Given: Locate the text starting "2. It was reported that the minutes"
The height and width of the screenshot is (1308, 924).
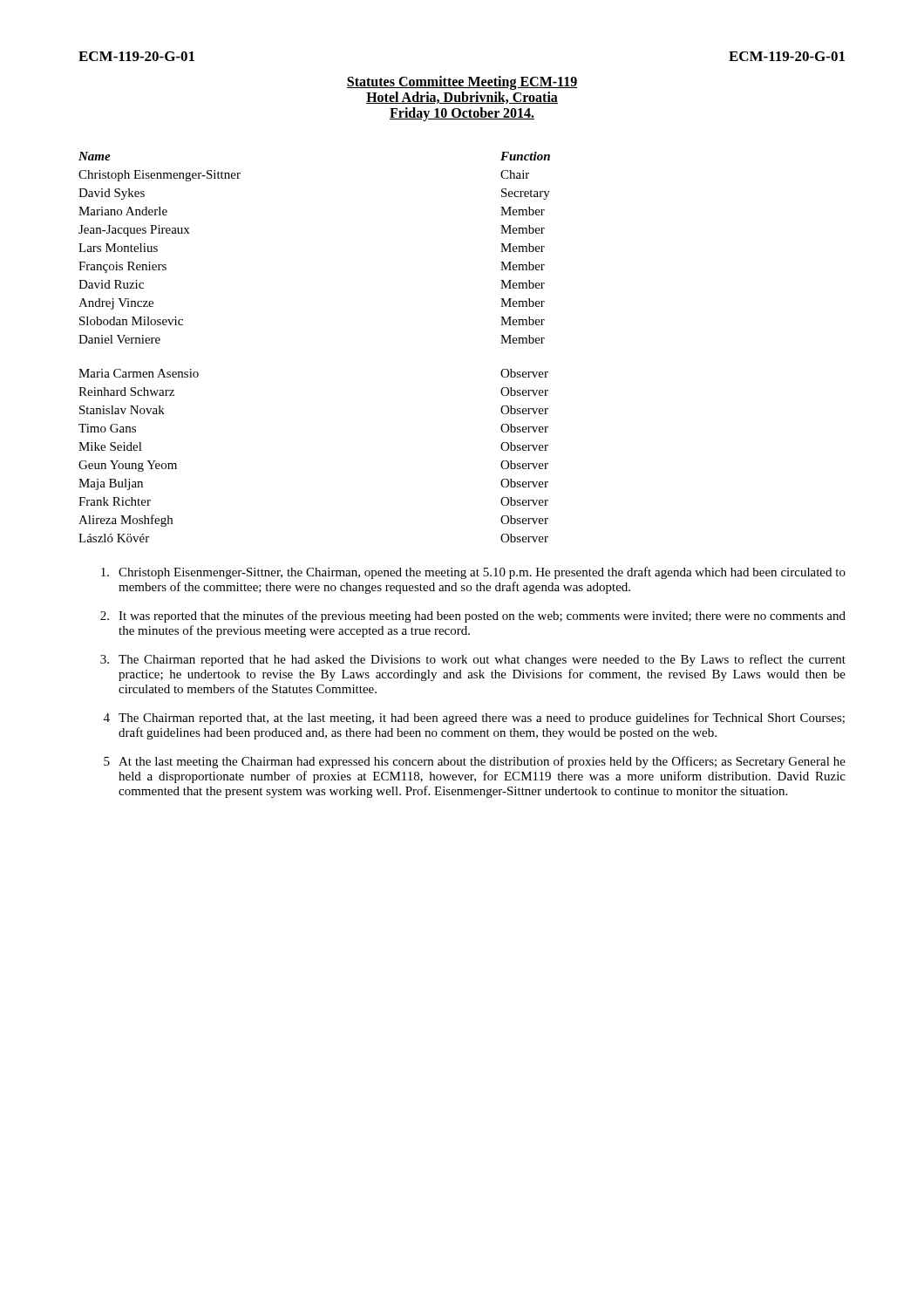Looking at the screenshot, I should click(462, 623).
